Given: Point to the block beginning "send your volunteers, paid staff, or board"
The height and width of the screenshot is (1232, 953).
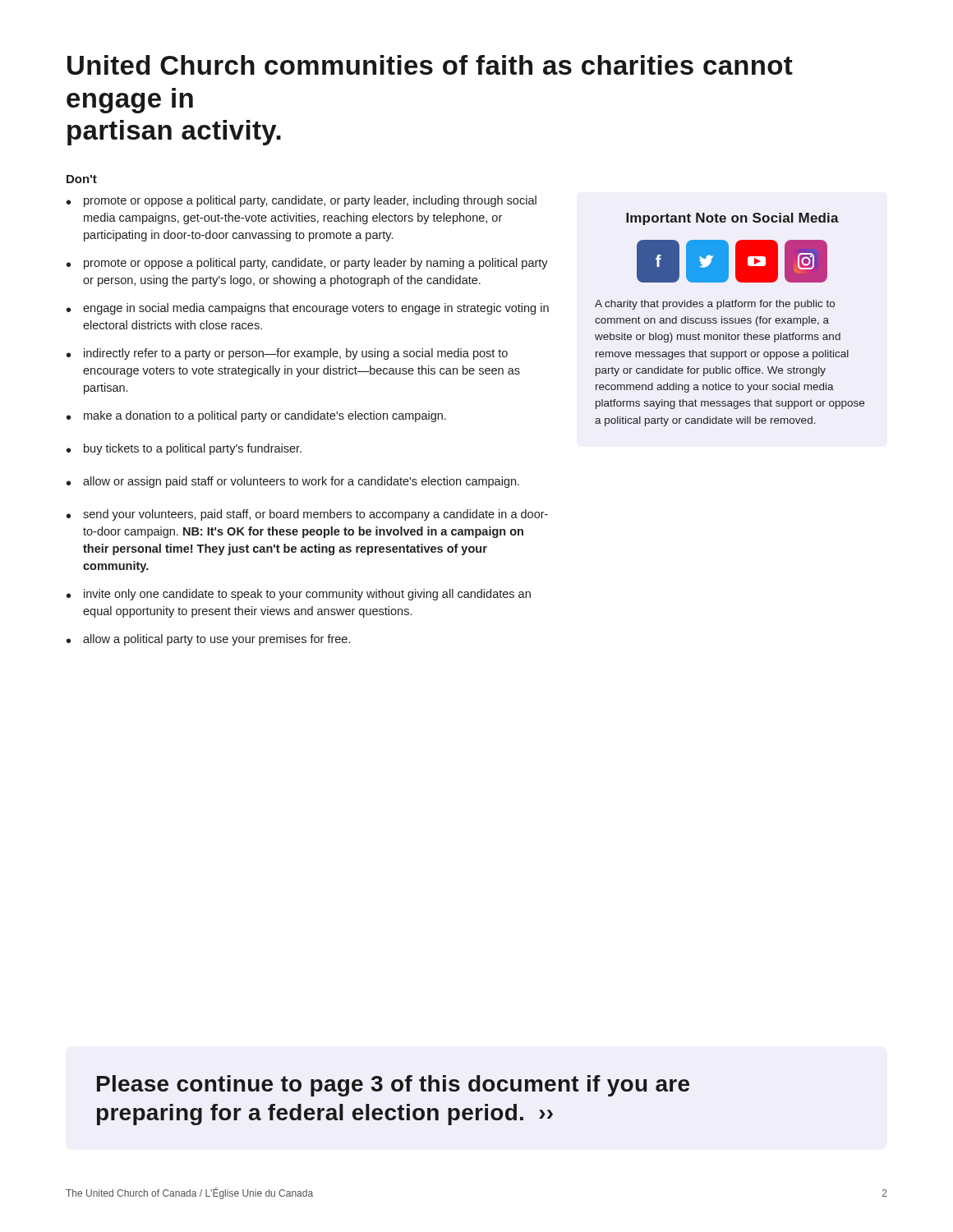Looking at the screenshot, I should tap(317, 540).
